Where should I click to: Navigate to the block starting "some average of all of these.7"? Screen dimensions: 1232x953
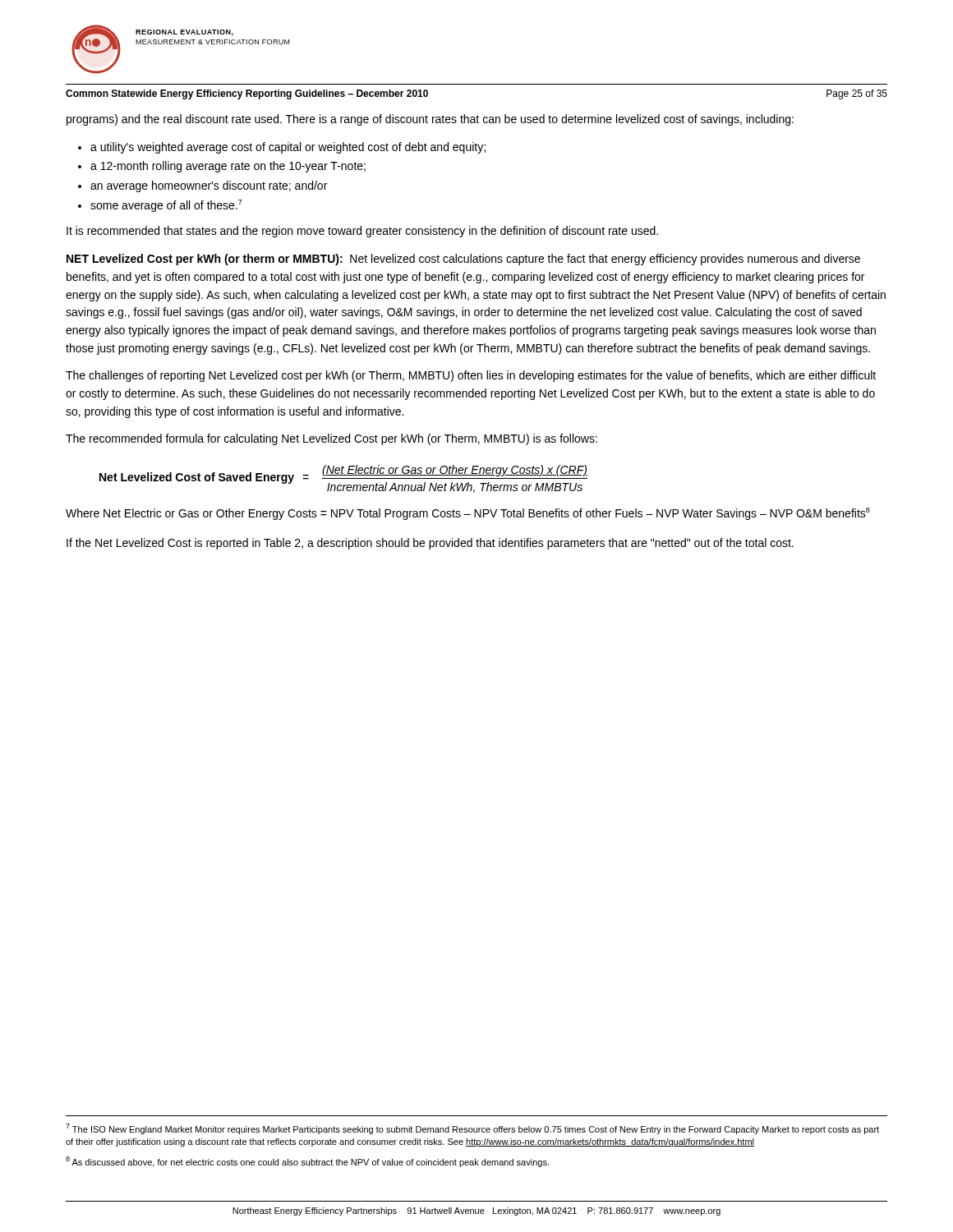click(x=166, y=205)
